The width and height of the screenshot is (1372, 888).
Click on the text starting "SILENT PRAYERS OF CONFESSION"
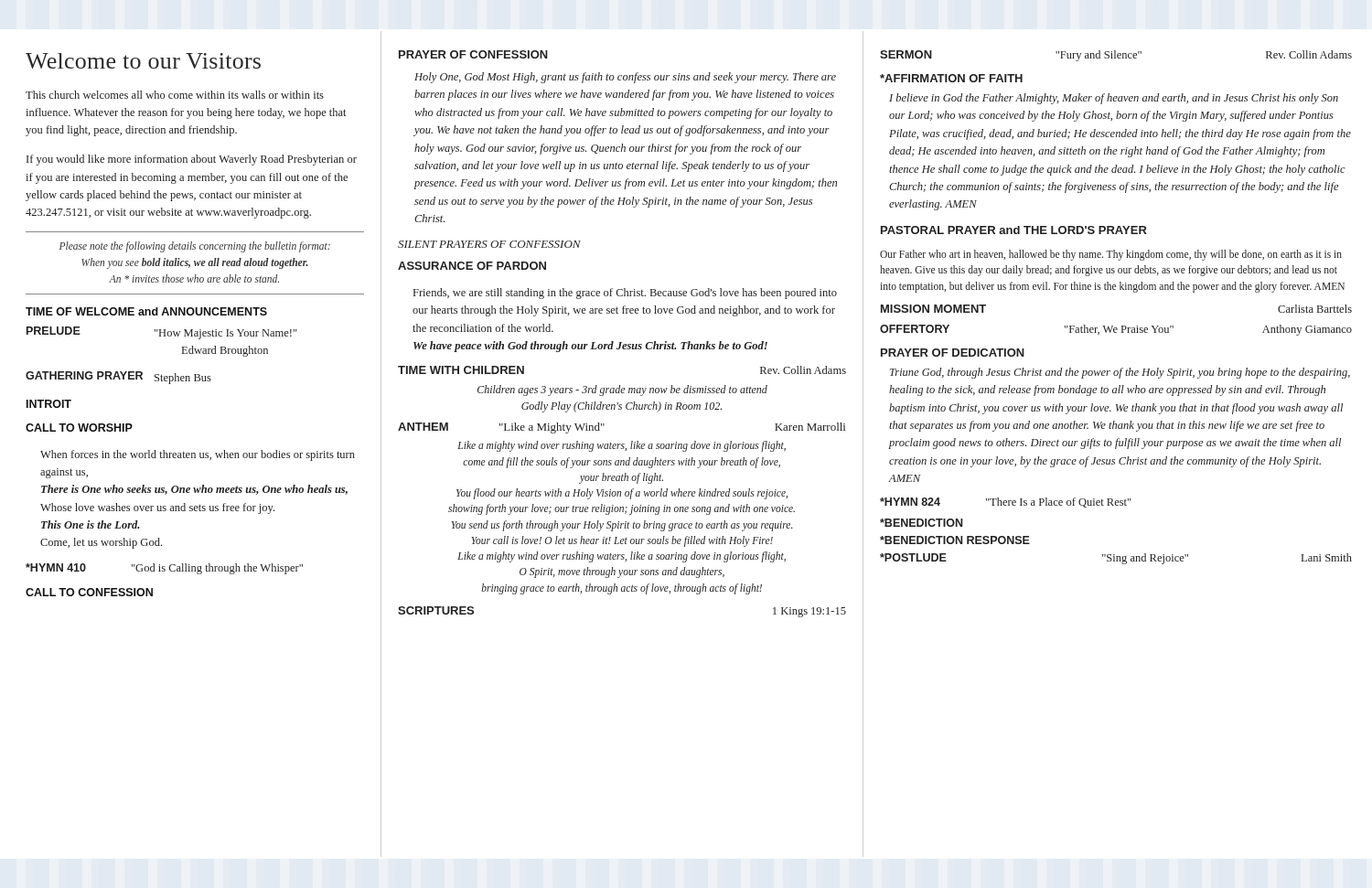tap(489, 244)
